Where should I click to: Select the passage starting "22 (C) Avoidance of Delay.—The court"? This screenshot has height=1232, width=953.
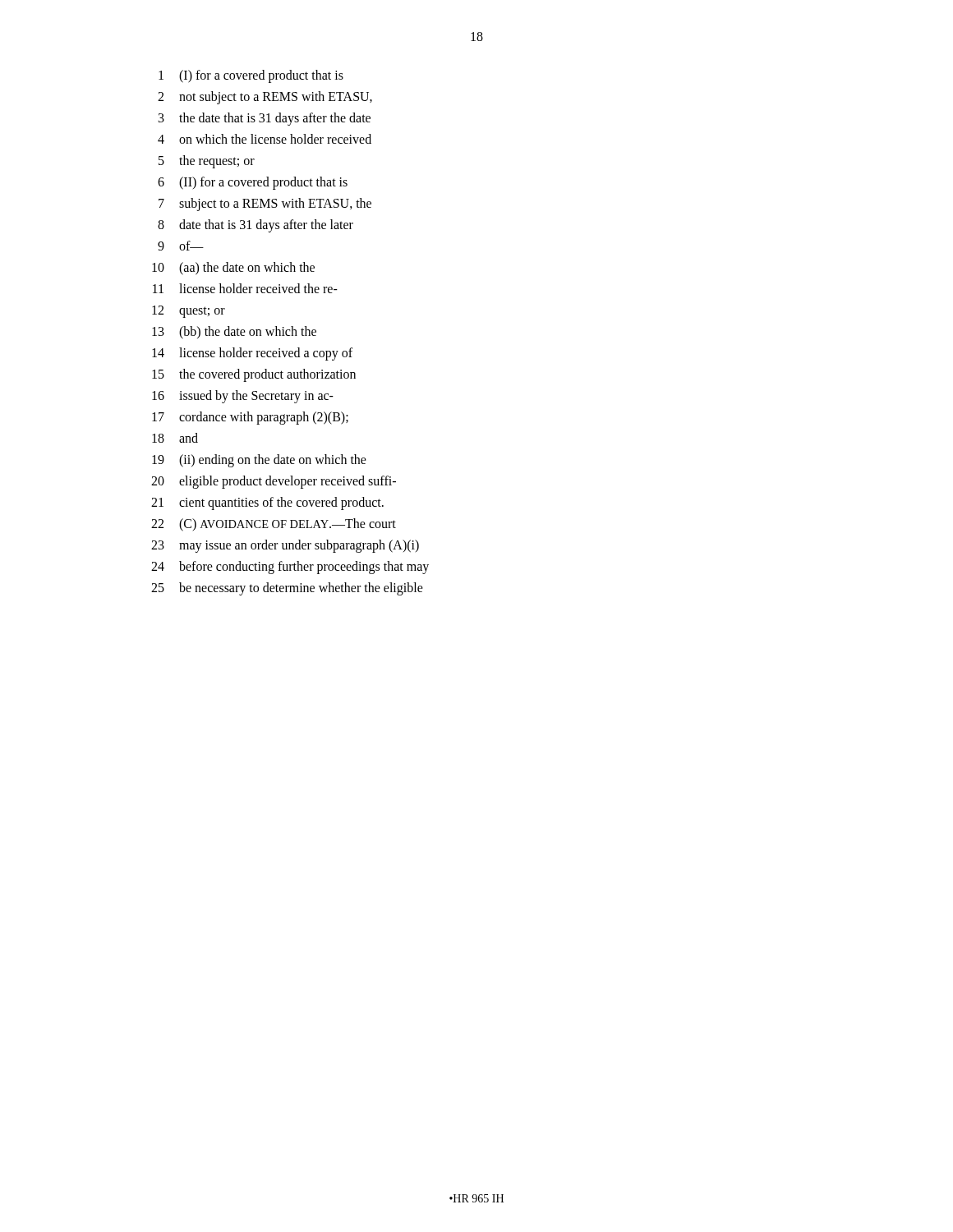point(274,525)
